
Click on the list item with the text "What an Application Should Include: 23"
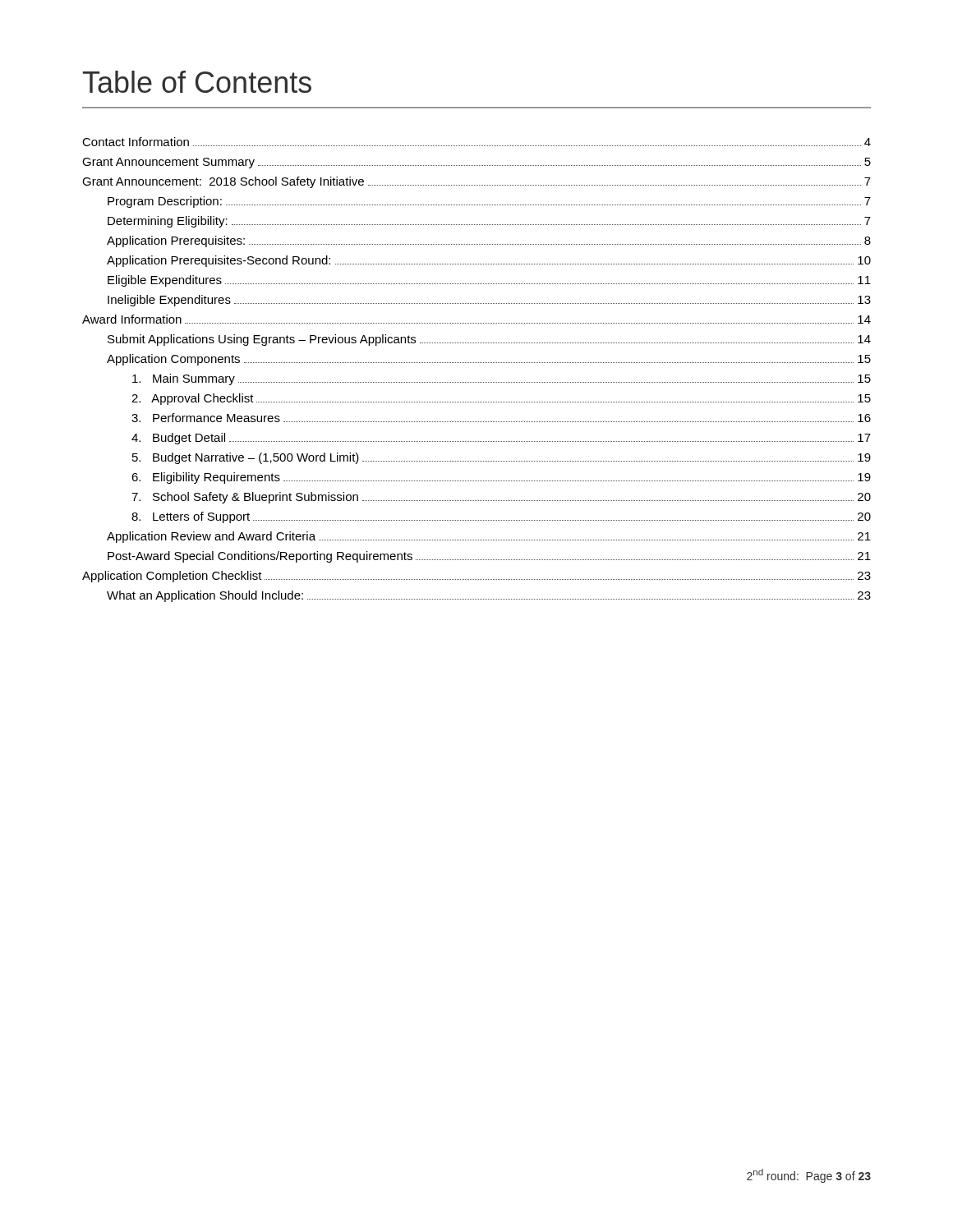489,595
